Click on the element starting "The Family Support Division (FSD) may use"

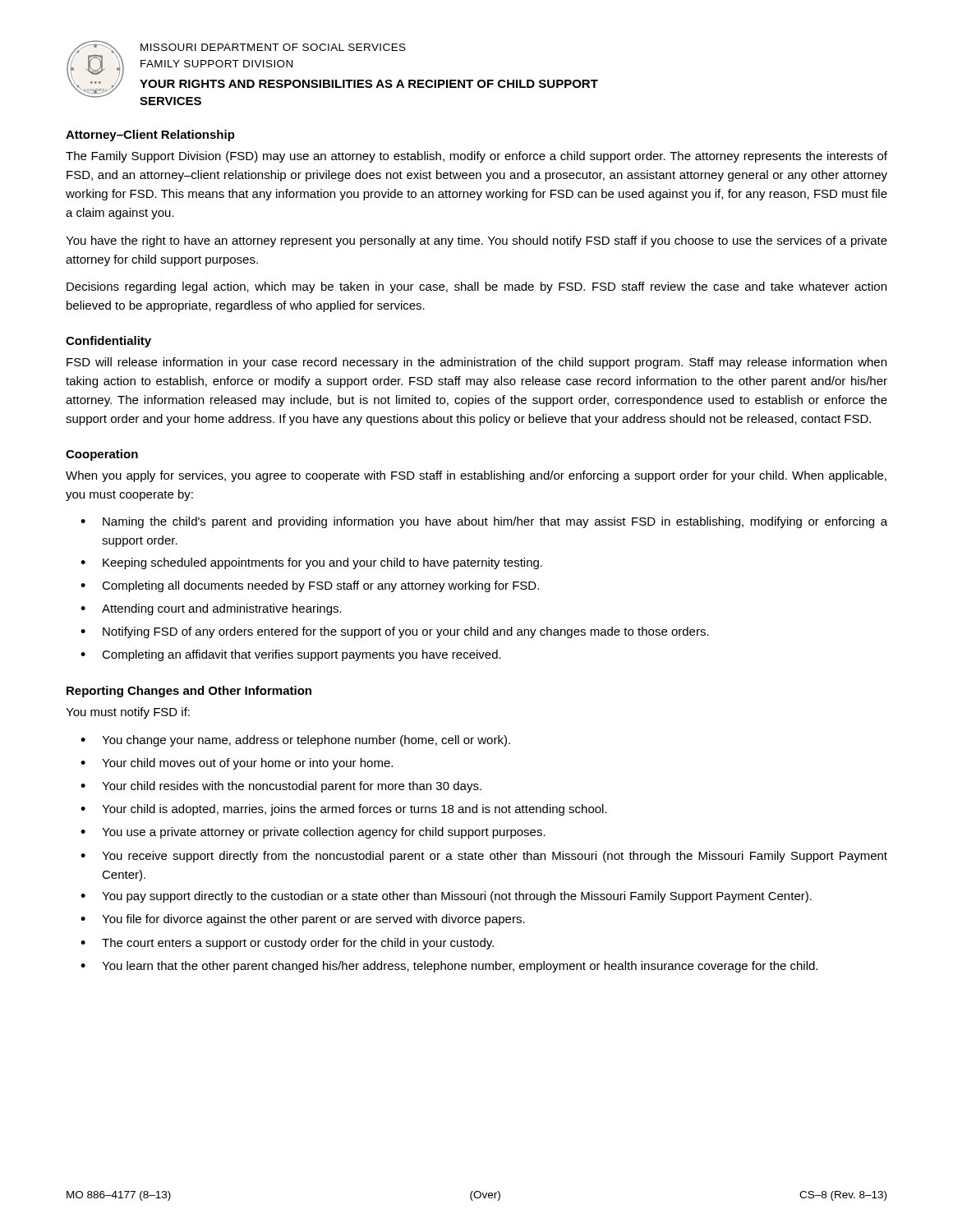click(476, 184)
